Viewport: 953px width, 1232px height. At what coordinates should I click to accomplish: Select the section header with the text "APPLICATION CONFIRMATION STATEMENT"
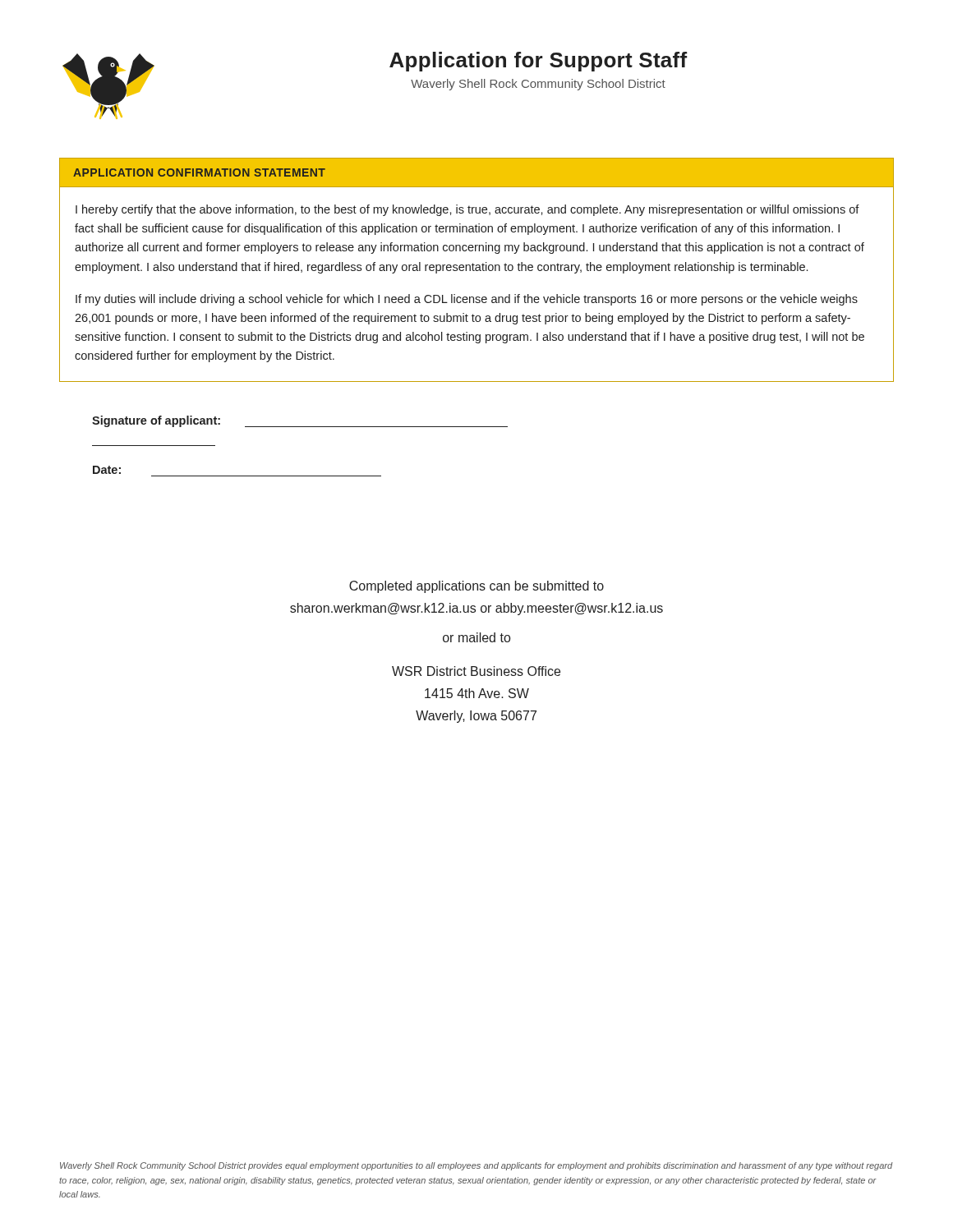pos(199,172)
